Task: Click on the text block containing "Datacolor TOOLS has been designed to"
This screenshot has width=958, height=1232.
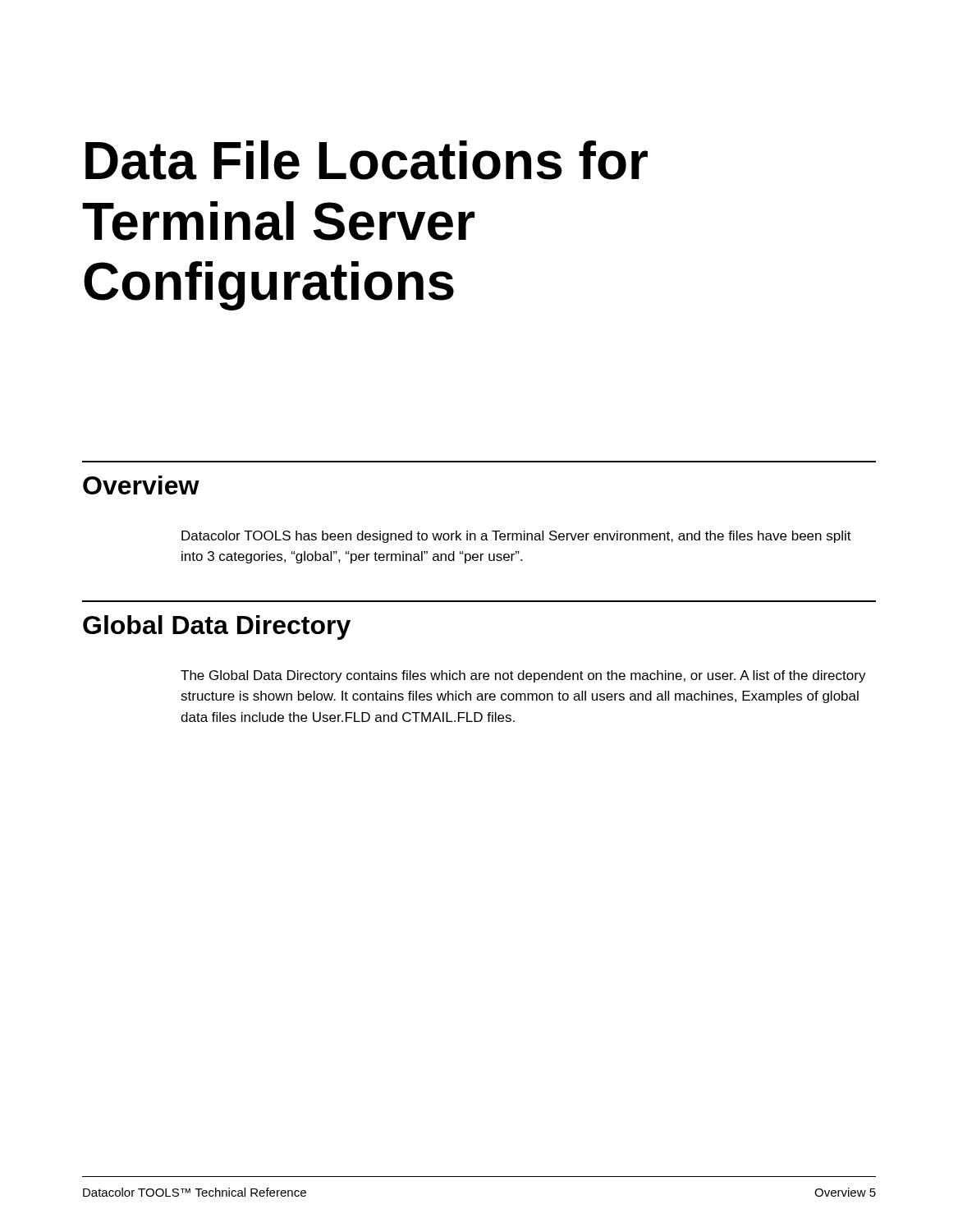Action: point(516,546)
